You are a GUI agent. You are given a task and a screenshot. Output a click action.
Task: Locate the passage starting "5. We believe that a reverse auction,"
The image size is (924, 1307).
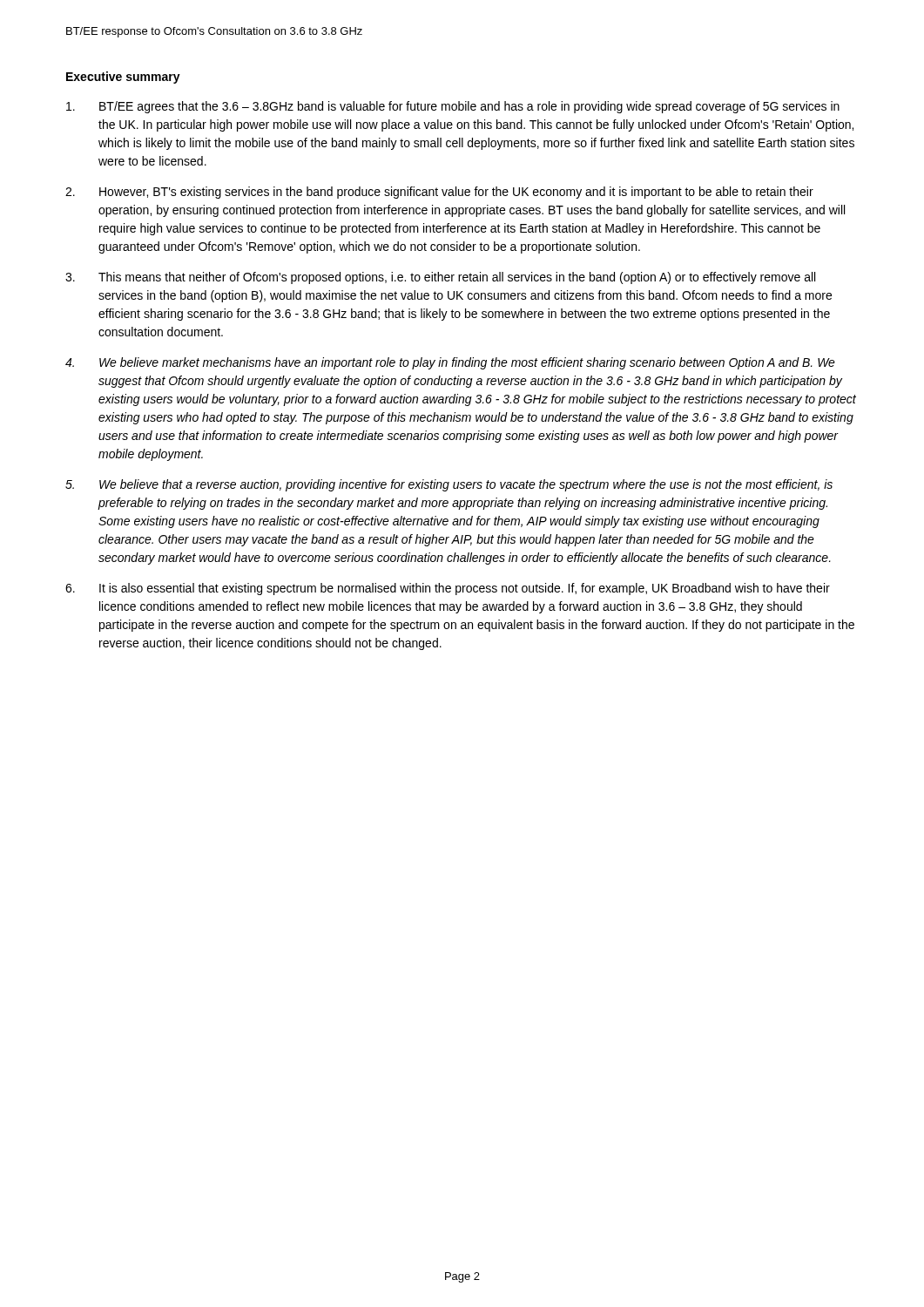[x=462, y=521]
